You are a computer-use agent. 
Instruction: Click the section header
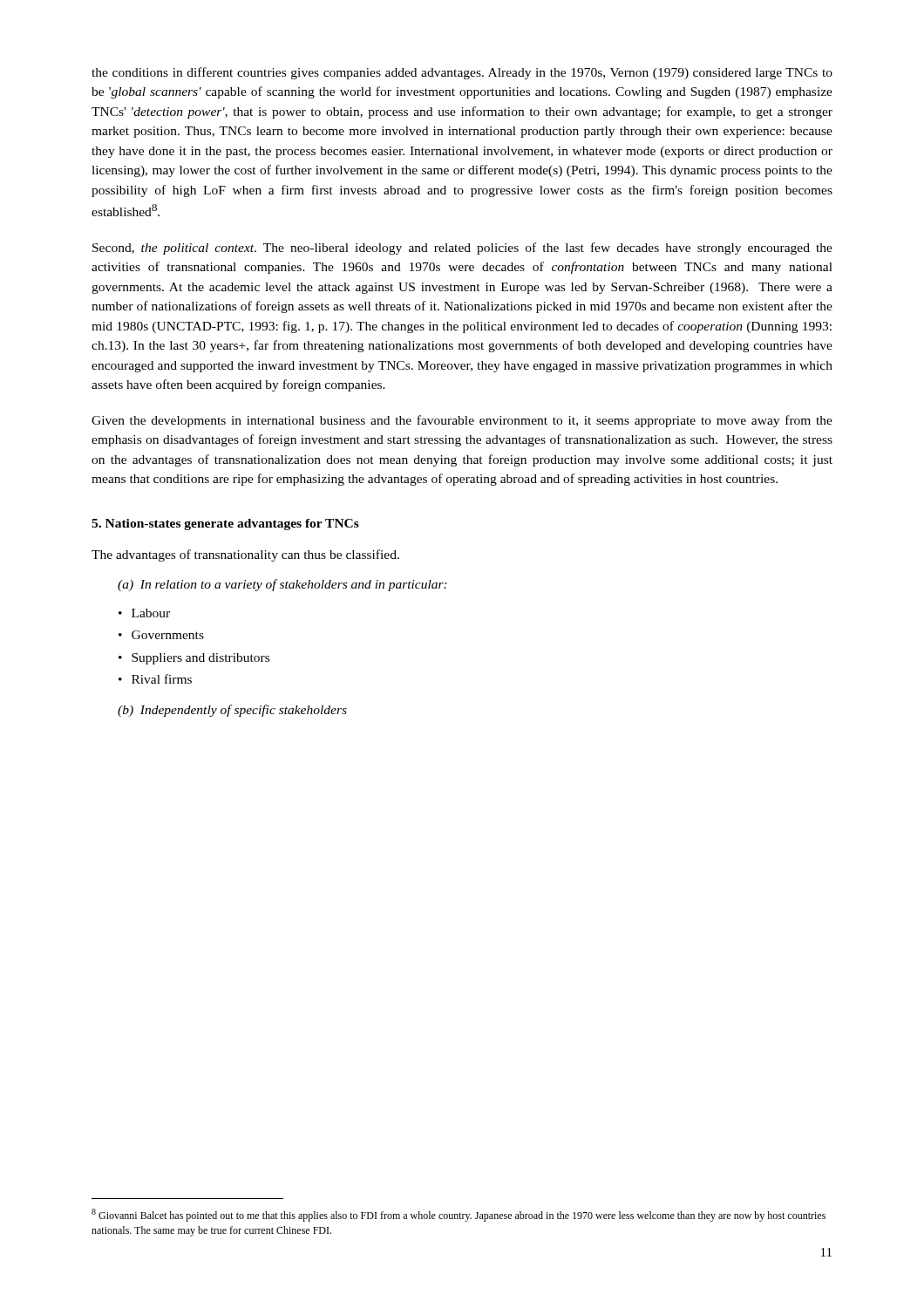click(225, 522)
